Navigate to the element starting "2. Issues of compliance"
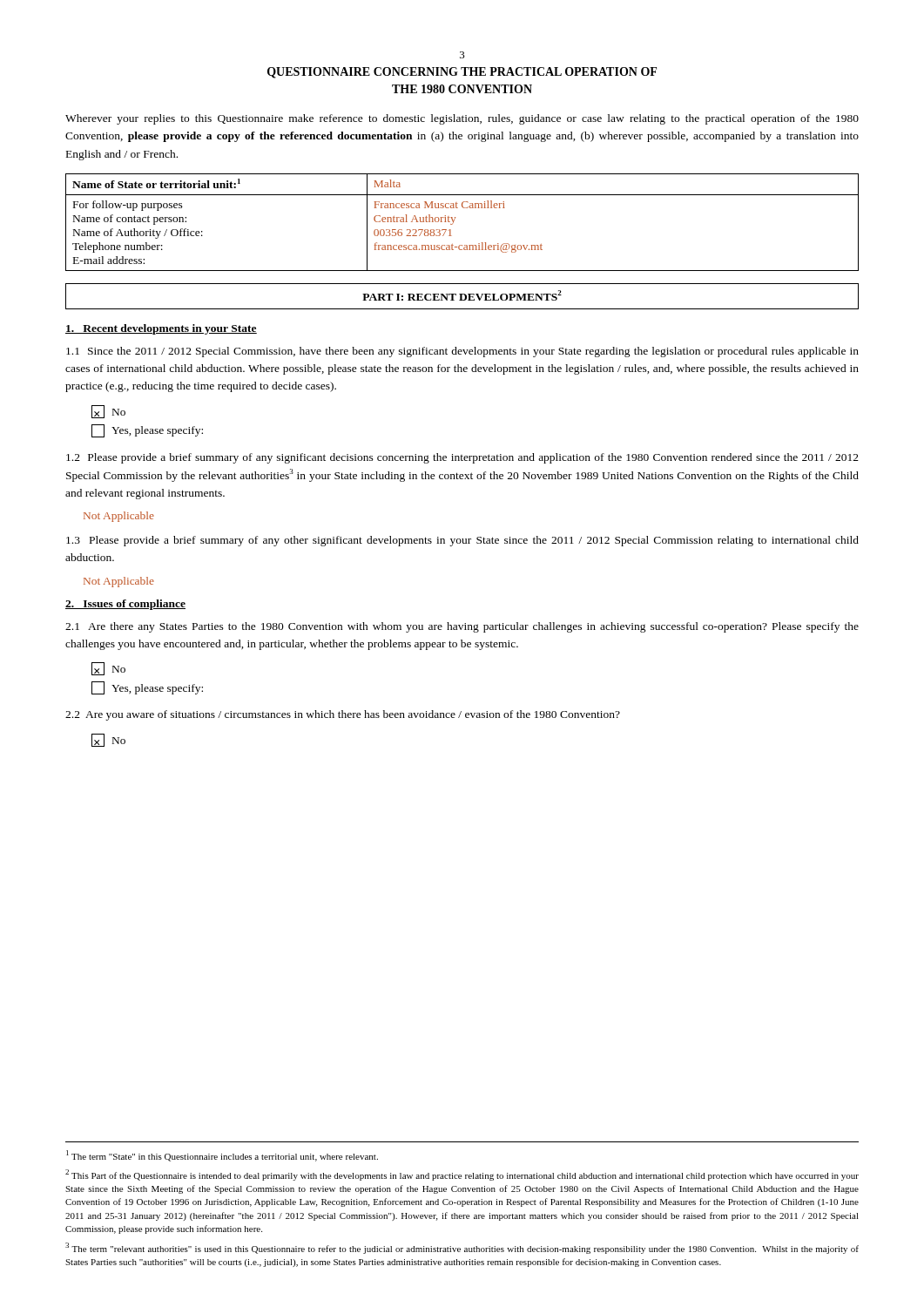The width and height of the screenshot is (924, 1307). [x=125, y=603]
